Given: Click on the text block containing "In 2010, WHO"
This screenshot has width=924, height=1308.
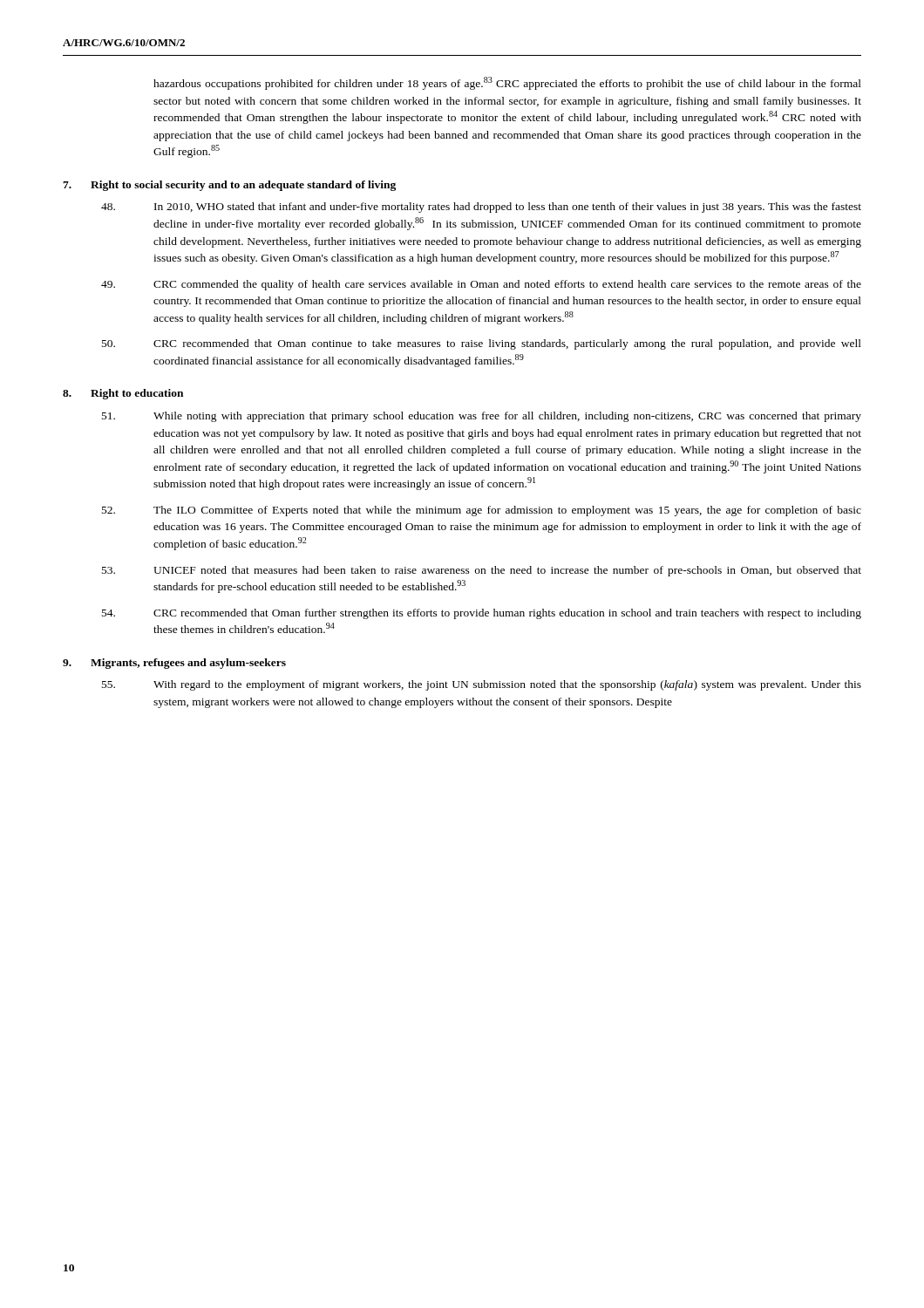Looking at the screenshot, I should click(507, 232).
